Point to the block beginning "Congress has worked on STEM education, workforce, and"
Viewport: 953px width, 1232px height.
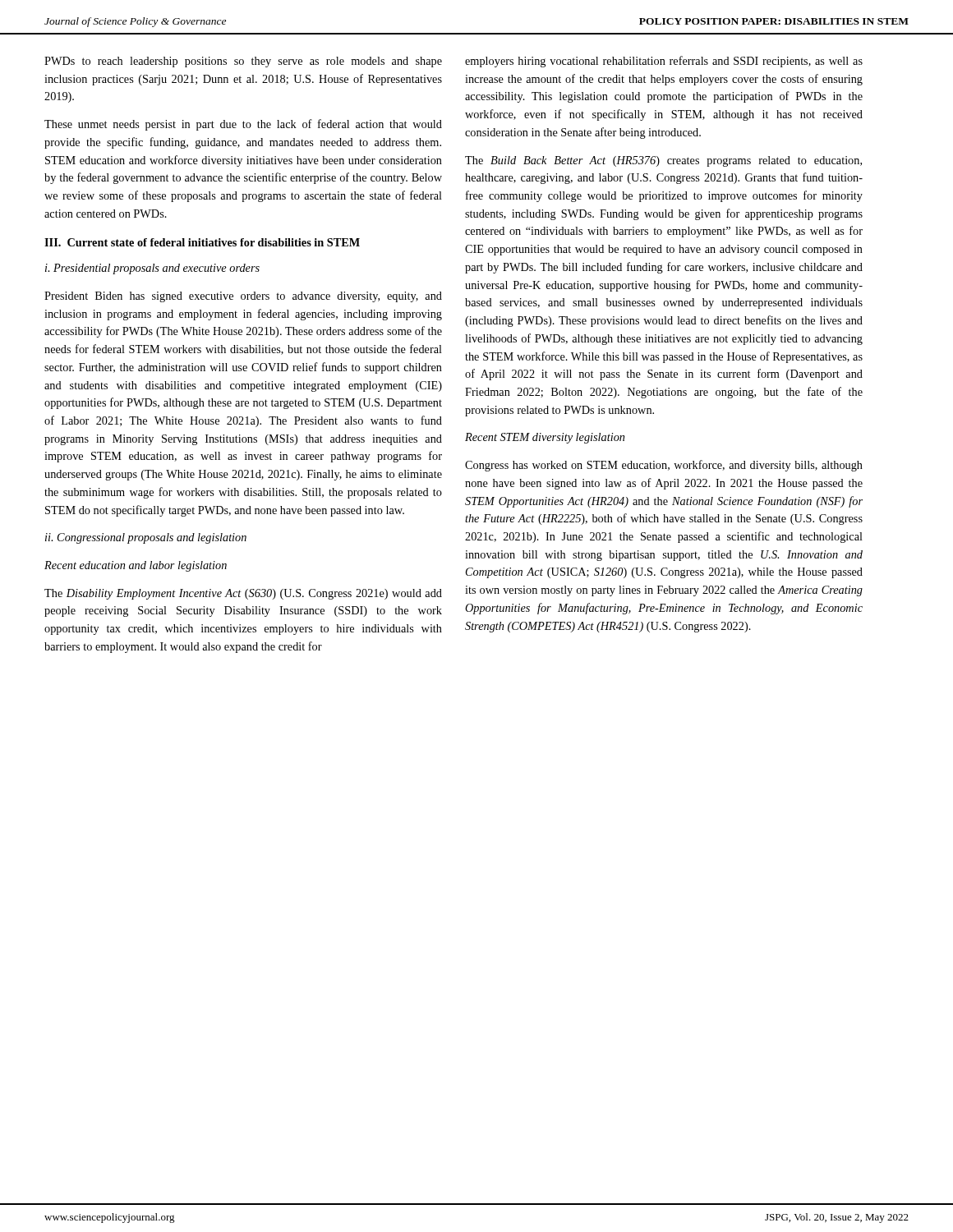(x=664, y=546)
